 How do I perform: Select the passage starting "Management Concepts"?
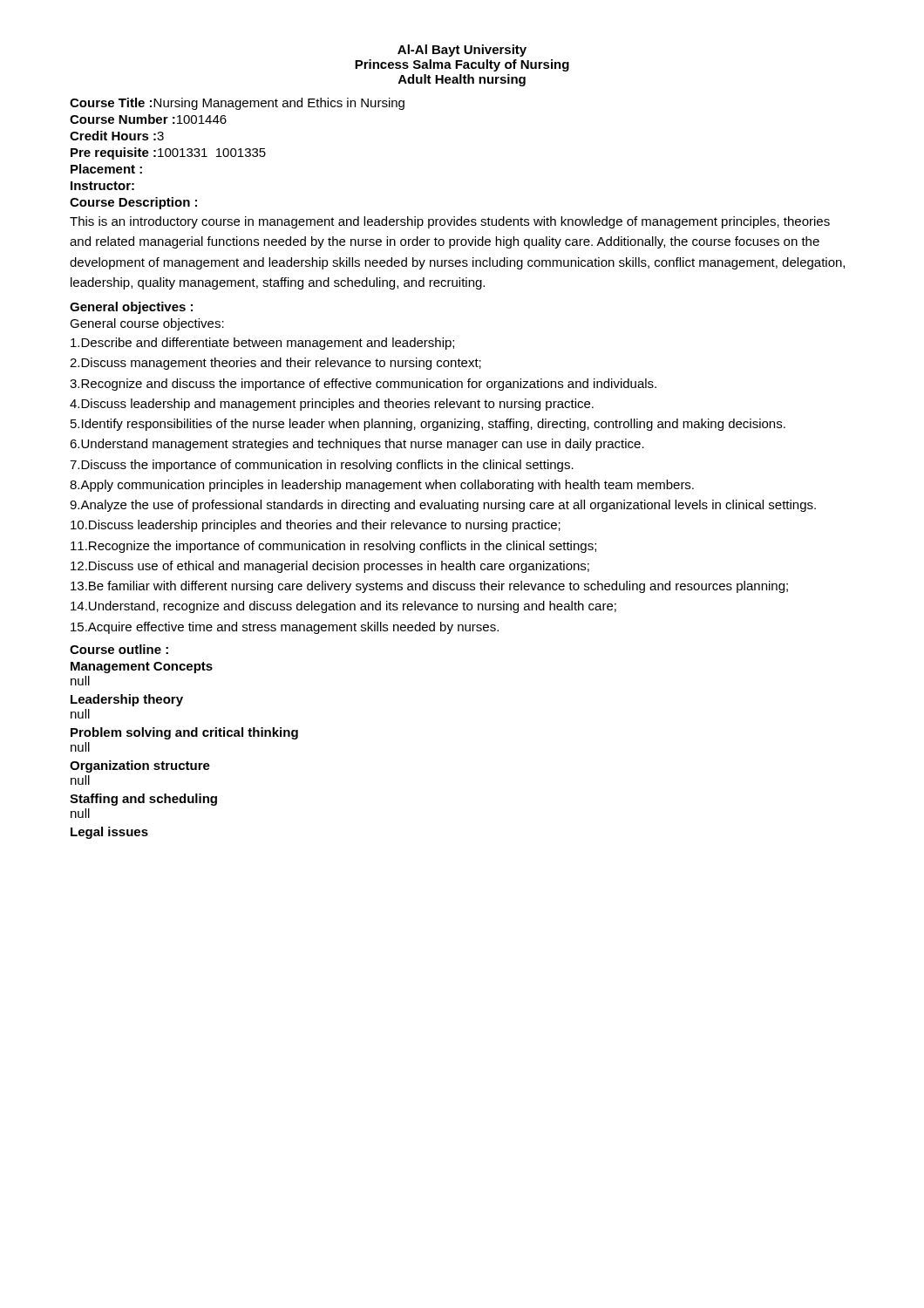141,666
